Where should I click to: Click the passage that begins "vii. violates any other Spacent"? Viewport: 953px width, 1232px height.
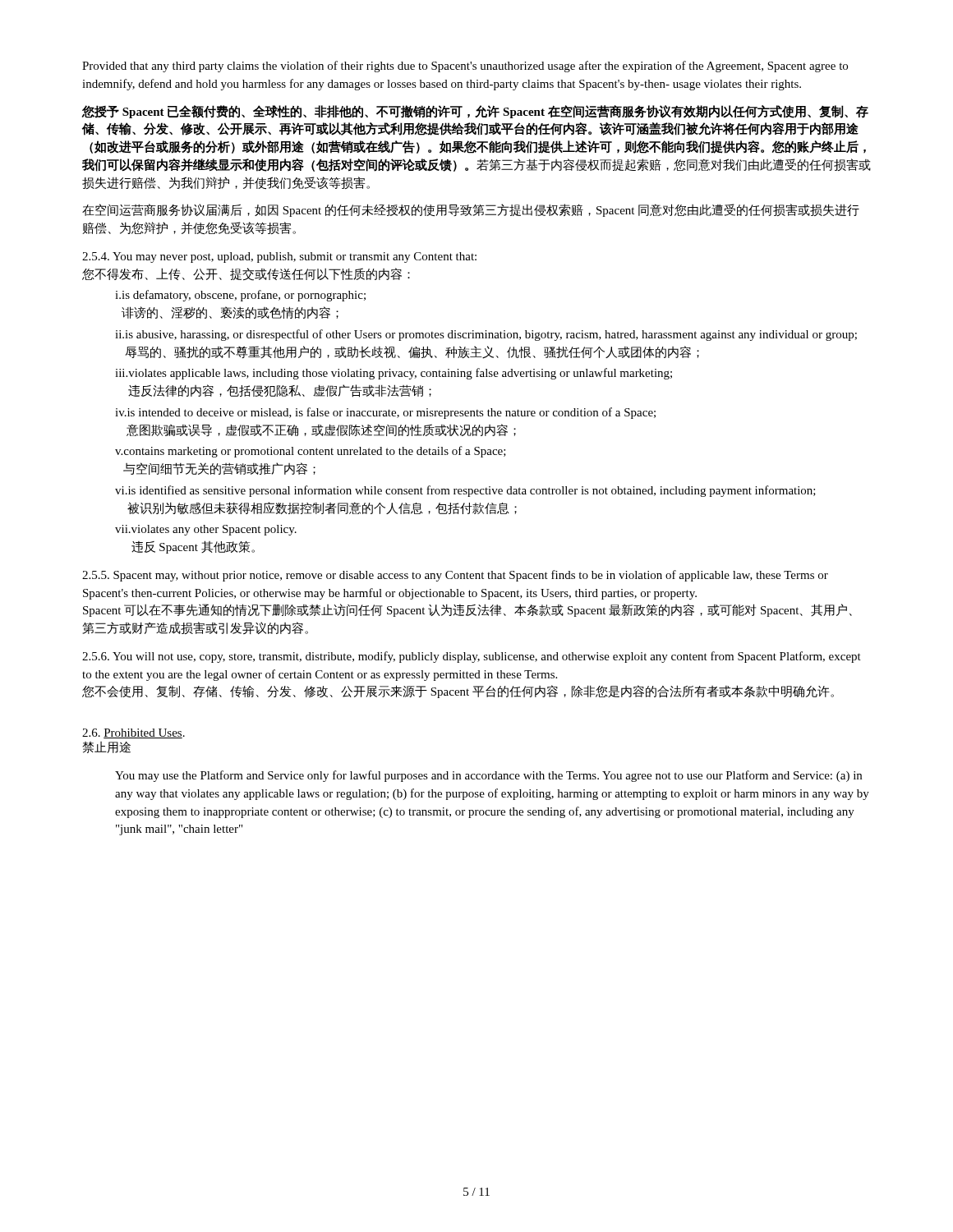(x=206, y=530)
